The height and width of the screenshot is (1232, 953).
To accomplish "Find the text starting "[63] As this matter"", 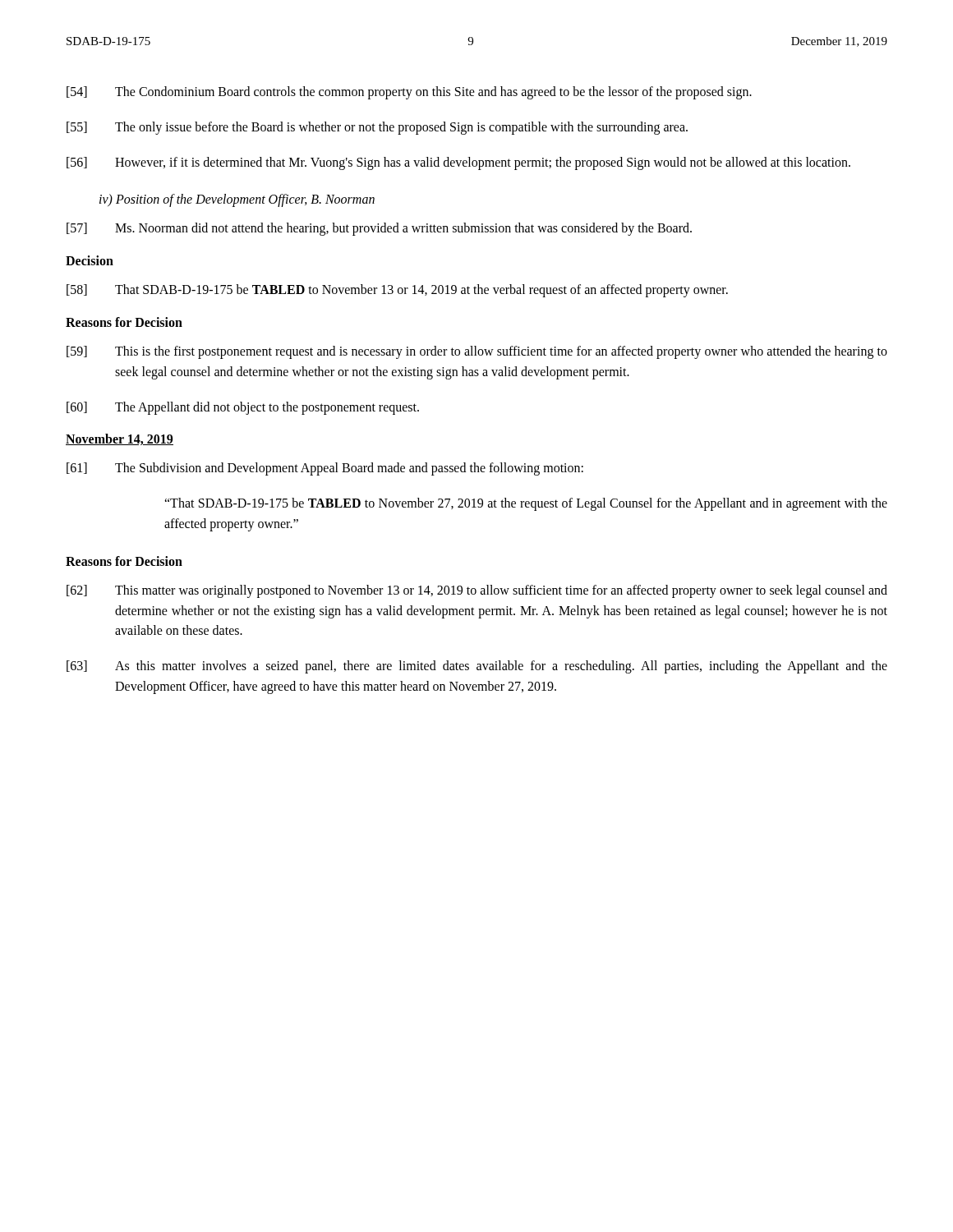I will tap(476, 677).
